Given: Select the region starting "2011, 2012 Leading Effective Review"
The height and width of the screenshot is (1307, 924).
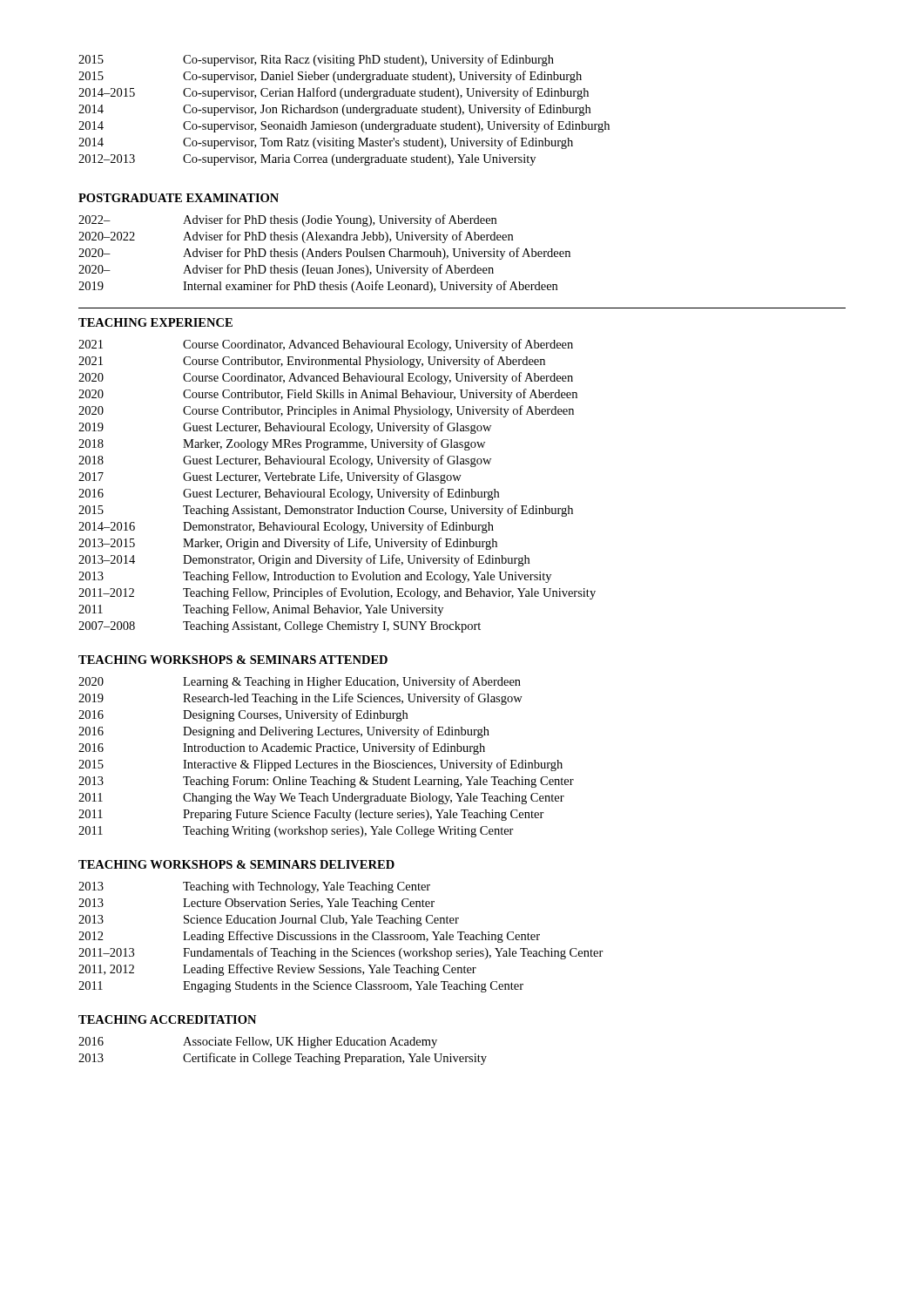Looking at the screenshot, I should coord(462,969).
